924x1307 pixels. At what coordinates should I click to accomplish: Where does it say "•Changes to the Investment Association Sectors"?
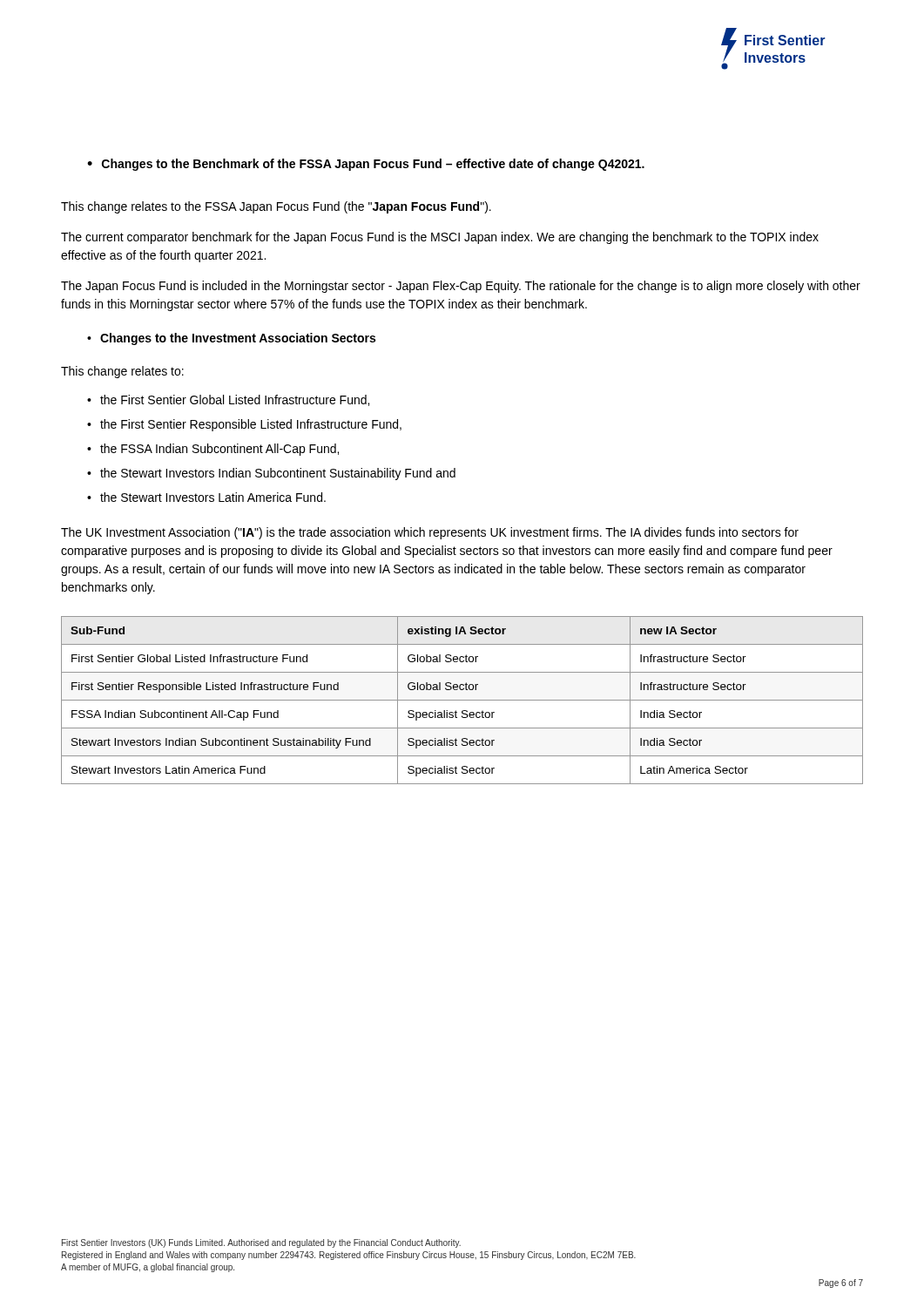(232, 338)
